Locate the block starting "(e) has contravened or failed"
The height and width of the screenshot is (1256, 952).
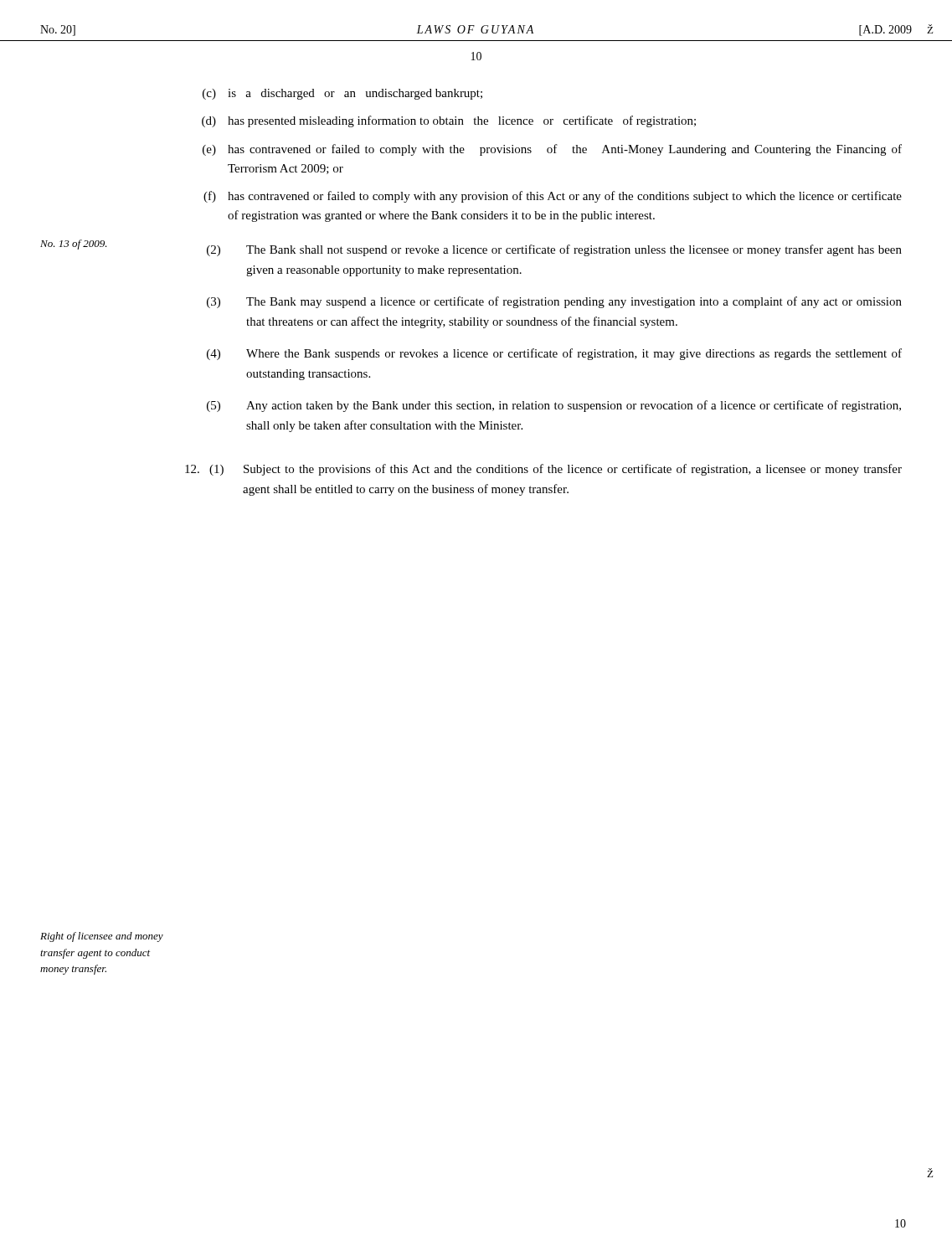click(x=543, y=159)
